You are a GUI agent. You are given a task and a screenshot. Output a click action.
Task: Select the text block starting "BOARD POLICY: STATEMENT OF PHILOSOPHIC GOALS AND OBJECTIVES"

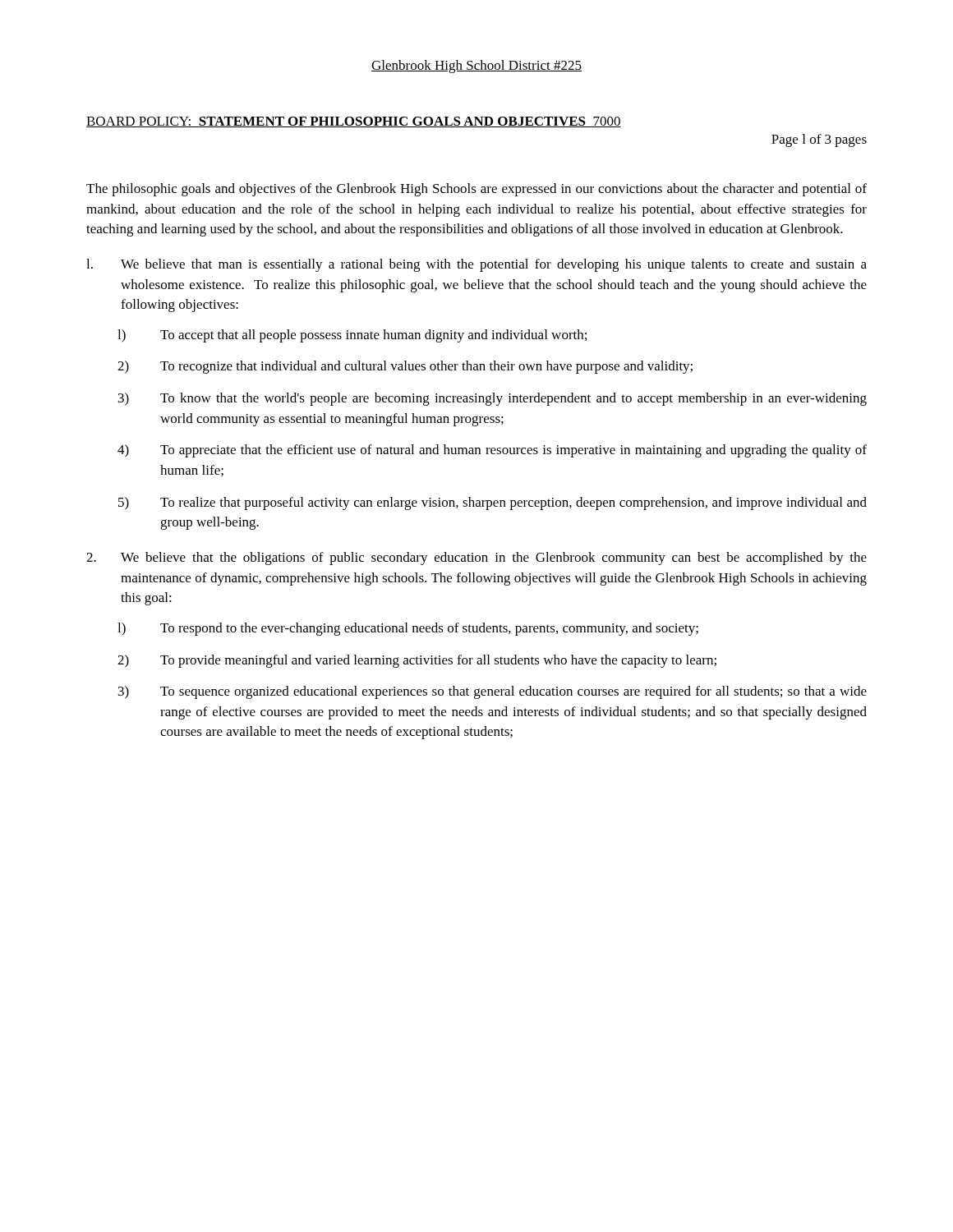coord(476,131)
